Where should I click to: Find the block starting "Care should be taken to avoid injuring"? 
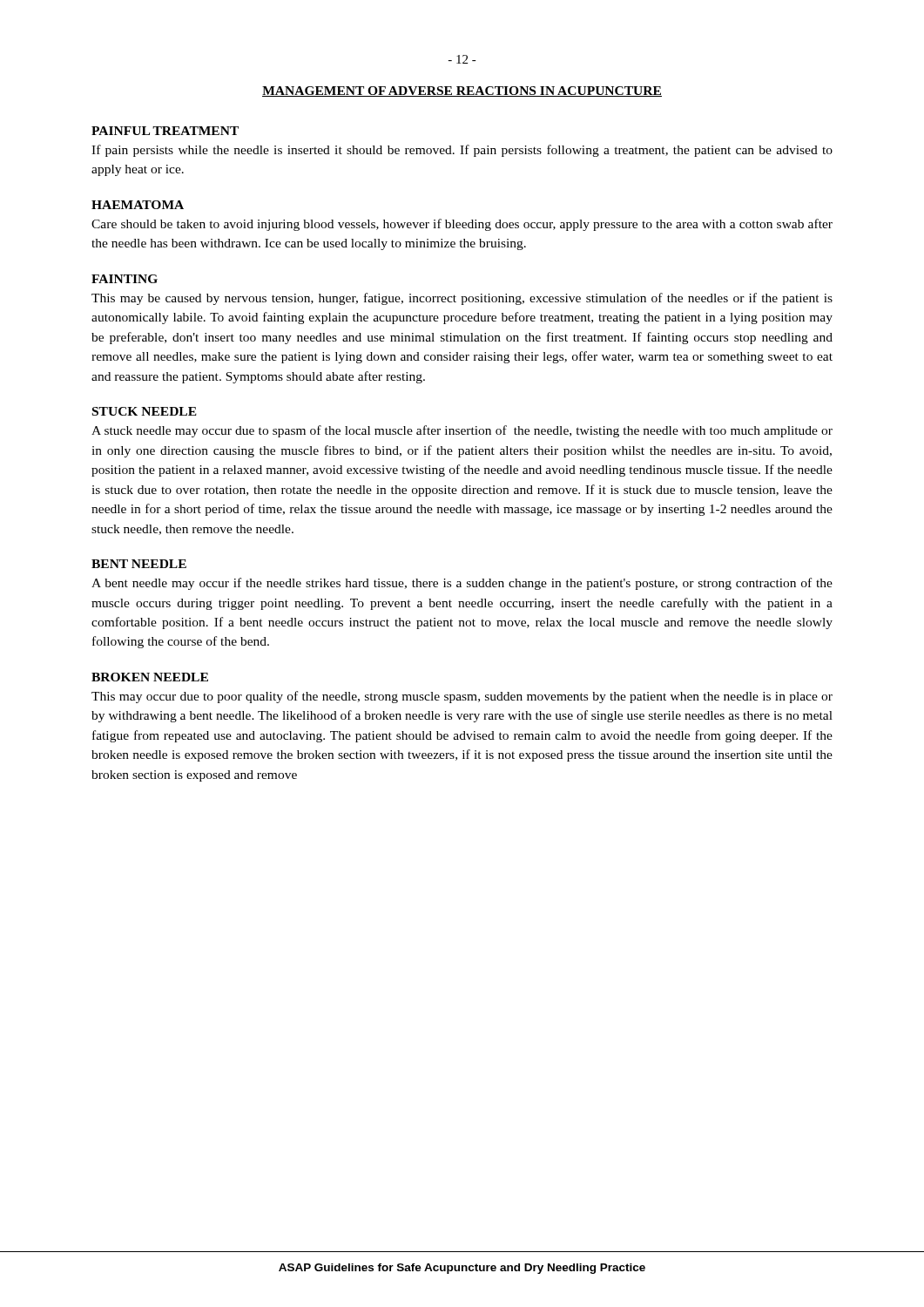(x=462, y=233)
